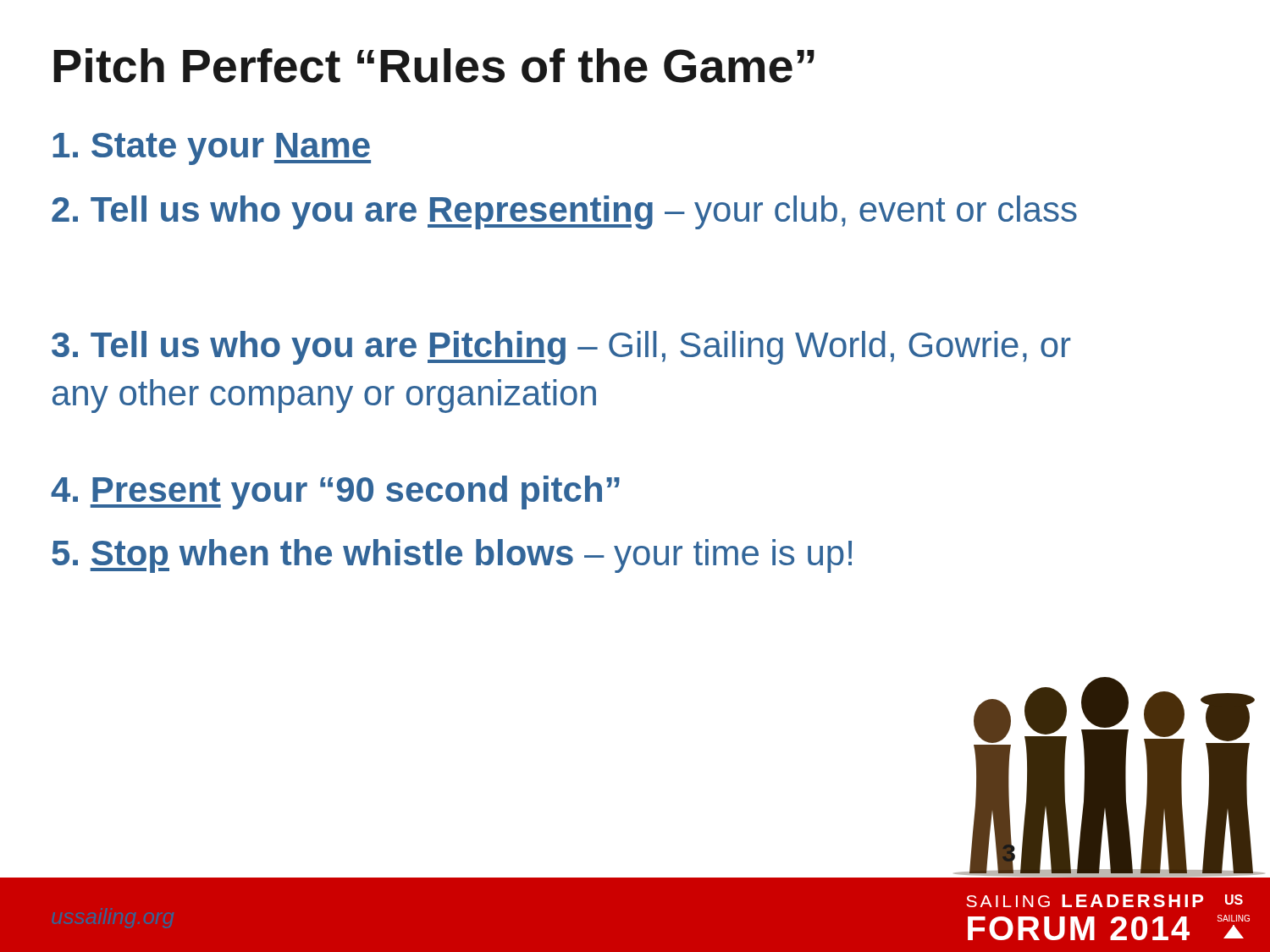Find the block on this page that starts "3. Tell us who you are Pitching –"
1270x952 pixels.
pyautogui.click(x=561, y=369)
